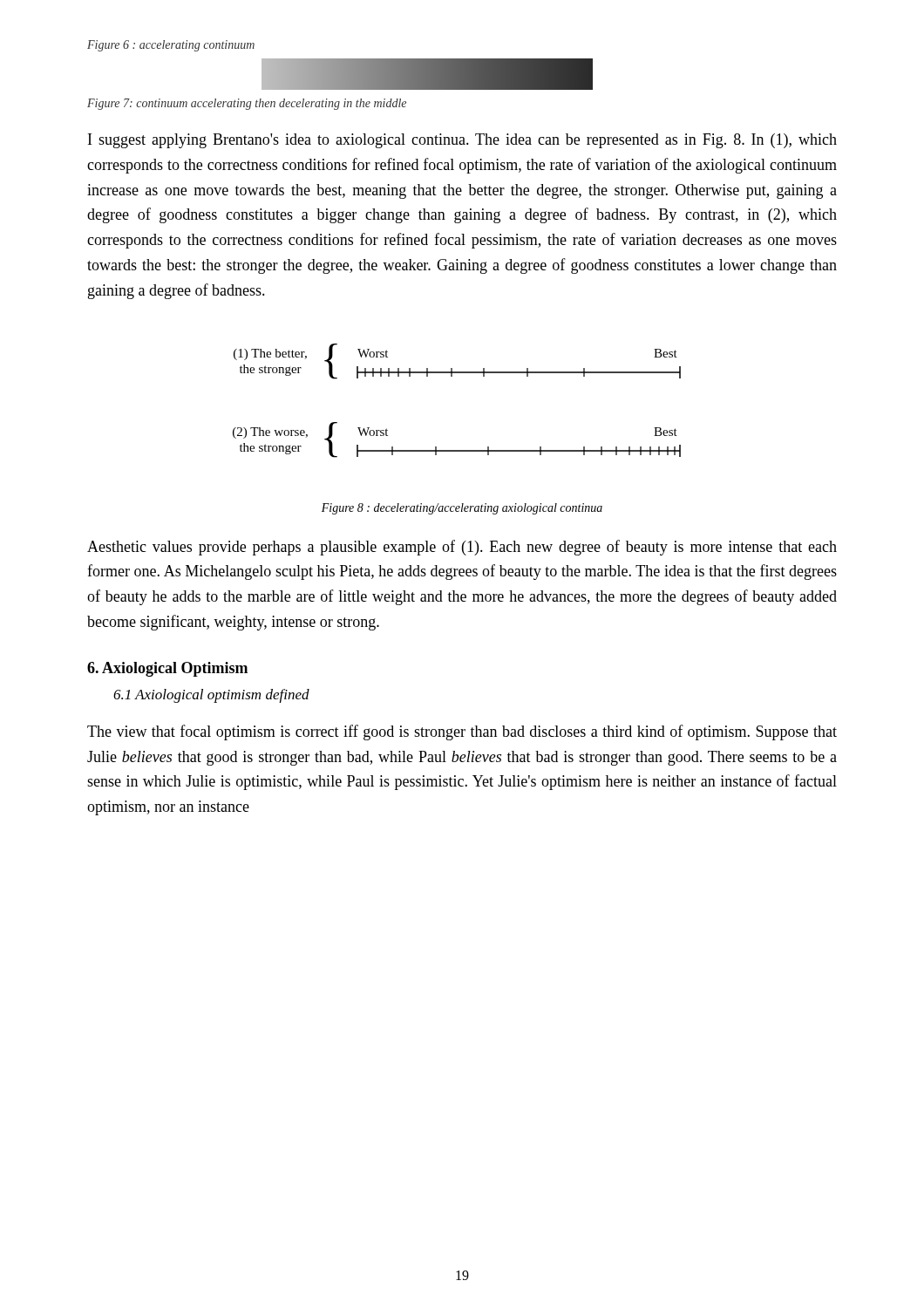Find the caption containing "Figure 7: continuum accelerating"
Image resolution: width=924 pixels, height=1308 pixels.
click(247, 103)
